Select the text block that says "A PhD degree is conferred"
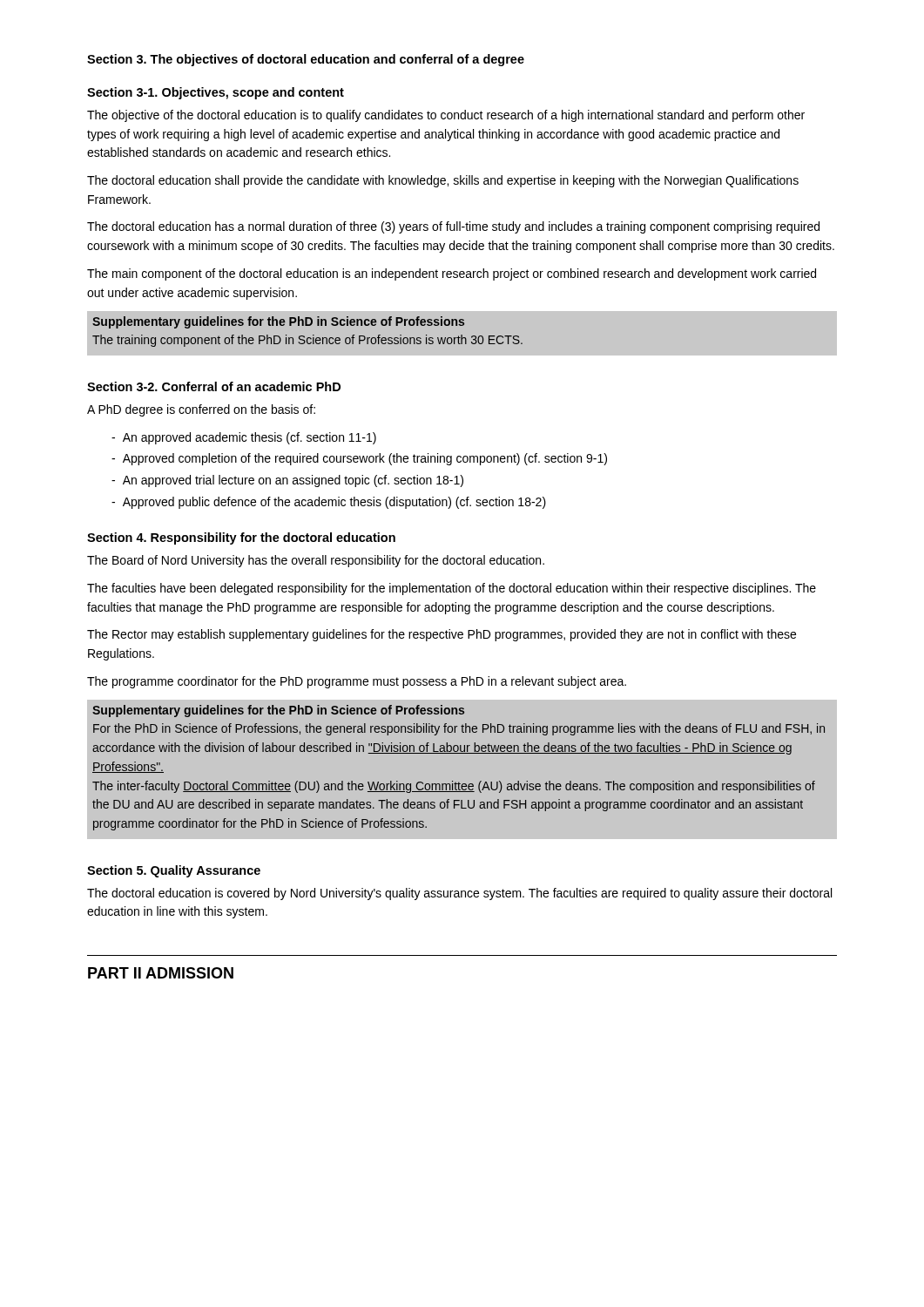 (x=202, y=409)
